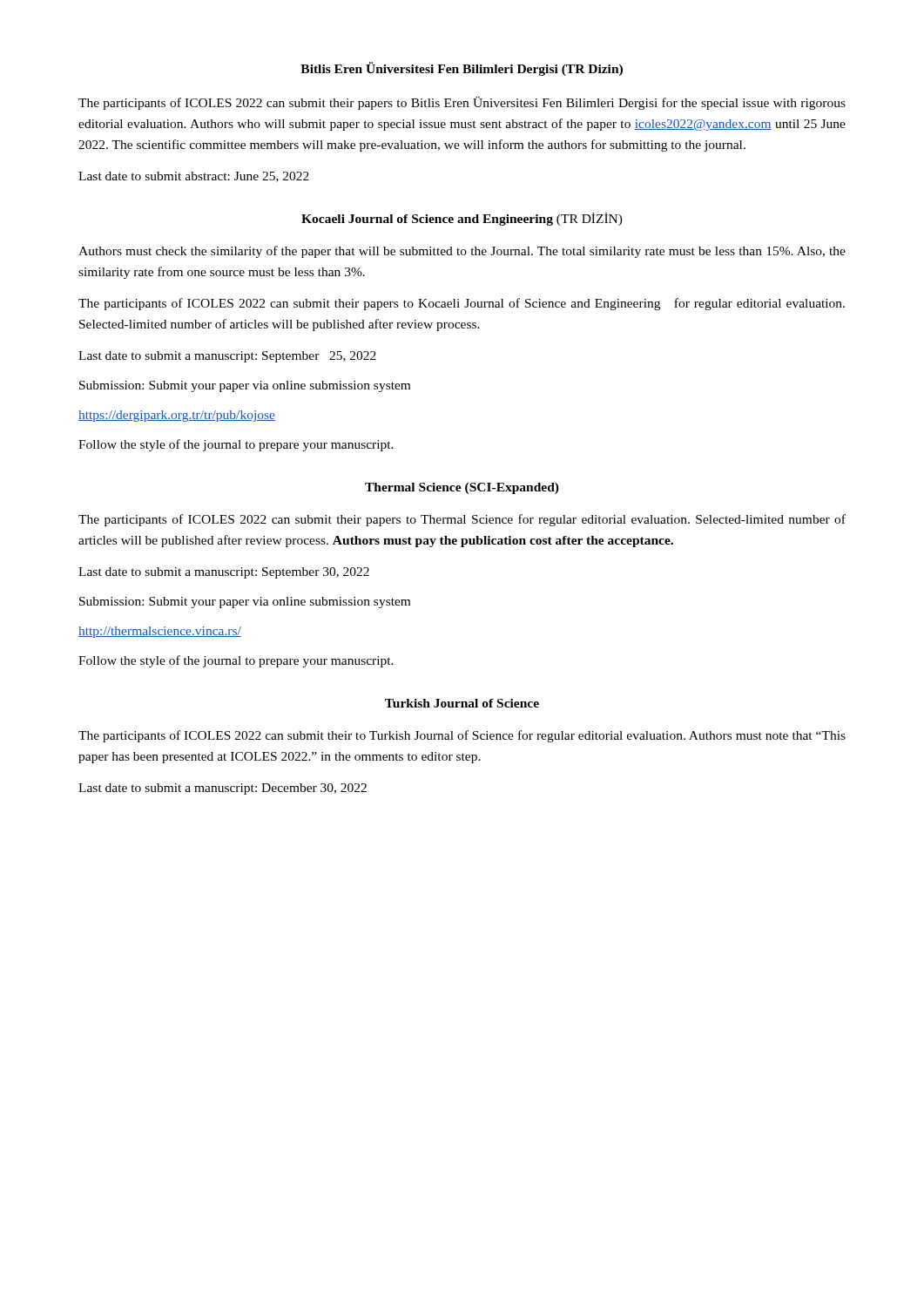Click the passage that begins "Authors must check the similarity"
This screenshot has height=1307, width=924.
(x=462, y=261)
